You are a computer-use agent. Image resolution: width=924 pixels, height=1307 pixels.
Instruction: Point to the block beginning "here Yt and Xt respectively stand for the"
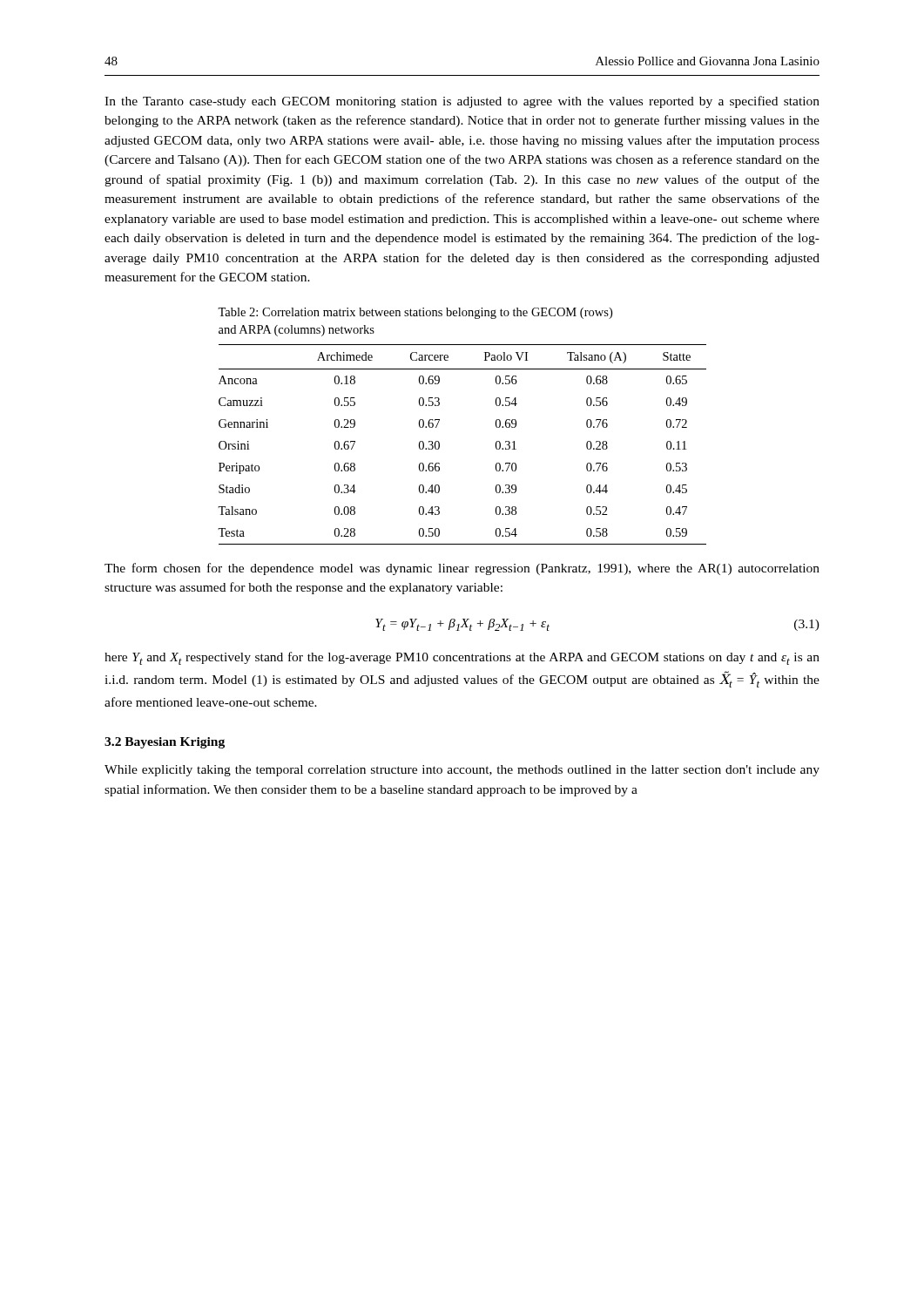coord(462,680)
